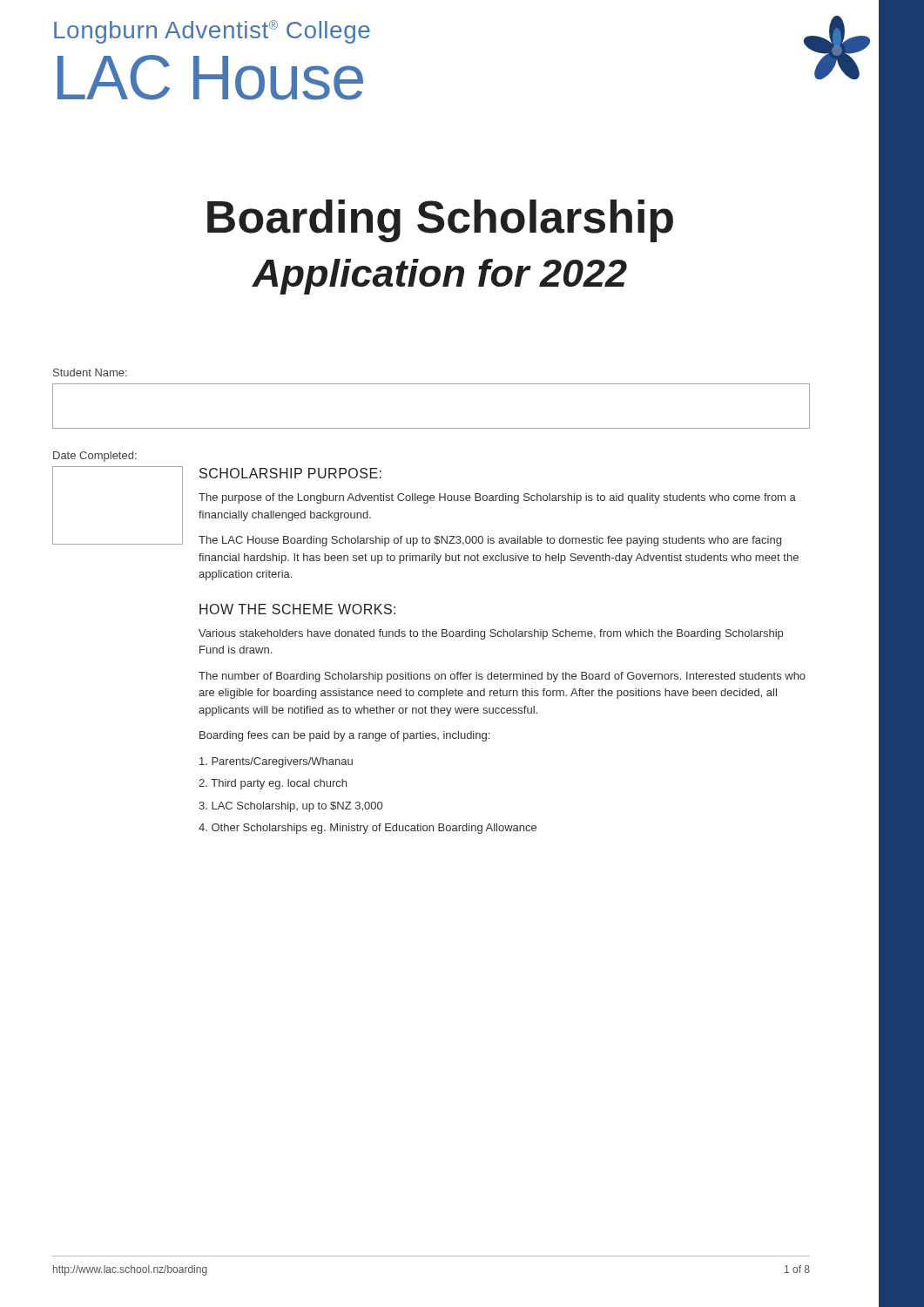Viewport: 924px width, 1307px height.
Task: Click on the block starting "4. Other Scholarships eg. Ministry"
Action: (503, 828)
